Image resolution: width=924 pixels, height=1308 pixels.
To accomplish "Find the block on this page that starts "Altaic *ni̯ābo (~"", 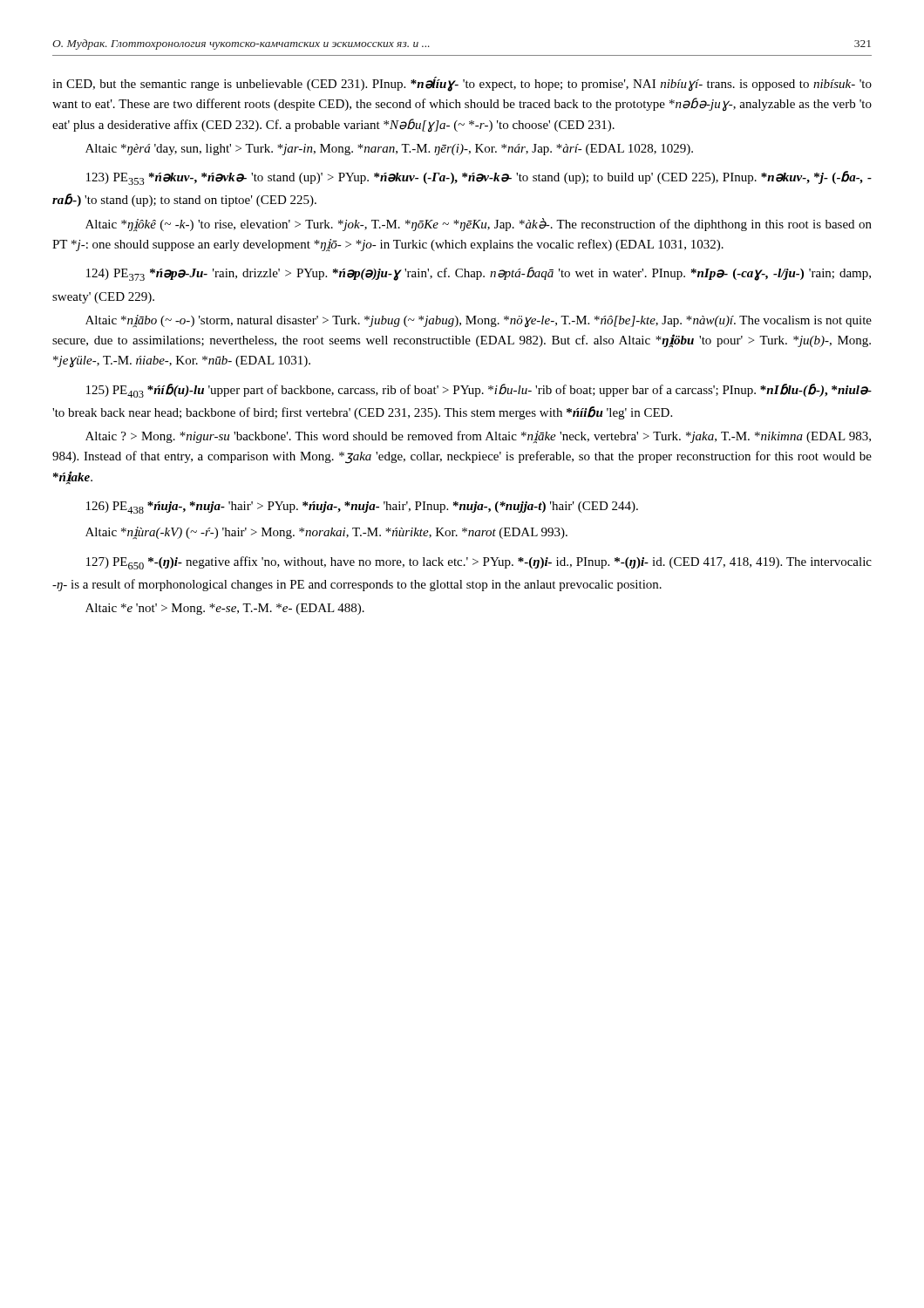I will [x=462, y=341].
